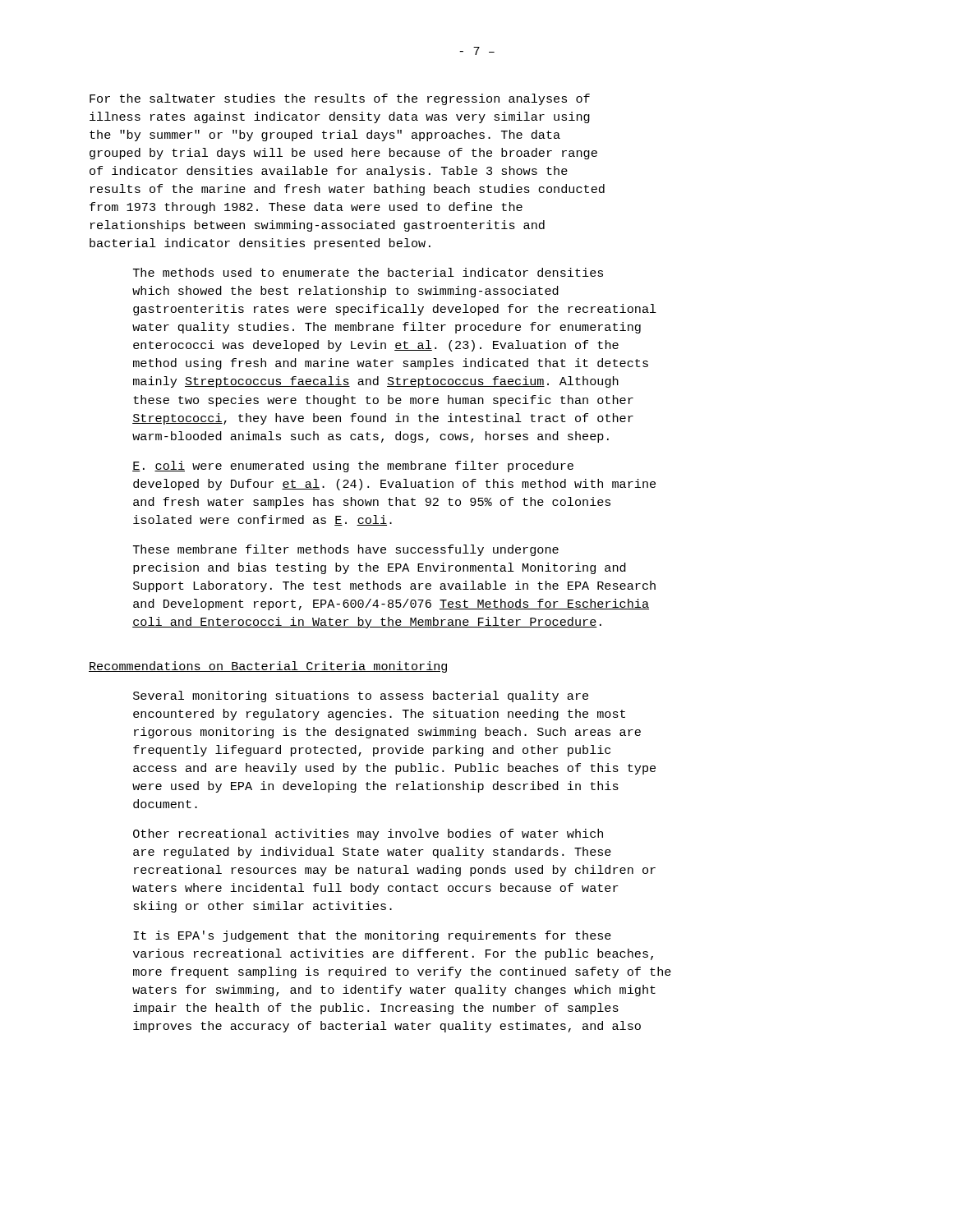This screenshot has height=1232, width=953.
Task: Select the element starting "For the saltwater studies the results"
Action: [x=347, y=172]
